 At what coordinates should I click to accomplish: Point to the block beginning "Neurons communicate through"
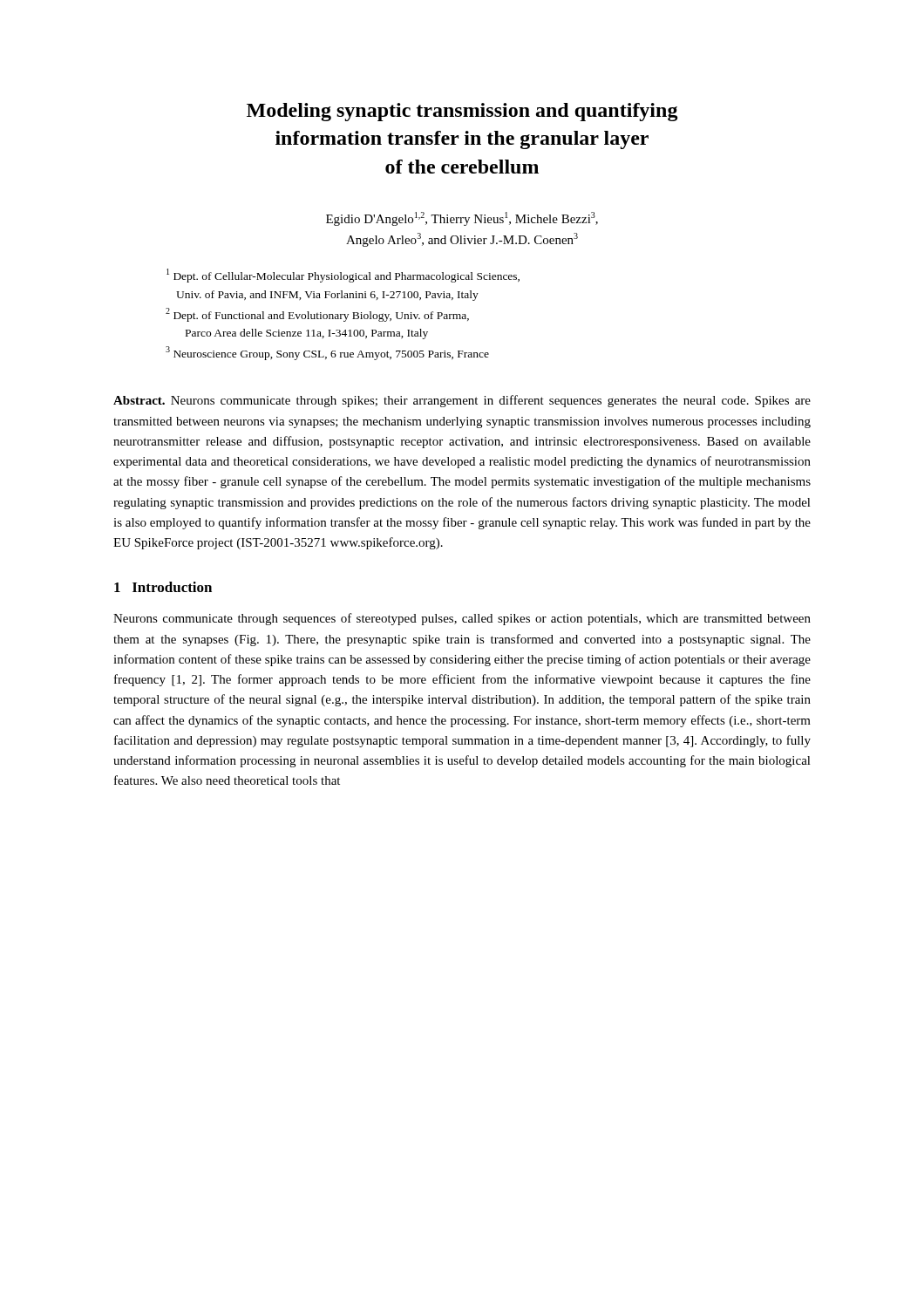point(462,700)
